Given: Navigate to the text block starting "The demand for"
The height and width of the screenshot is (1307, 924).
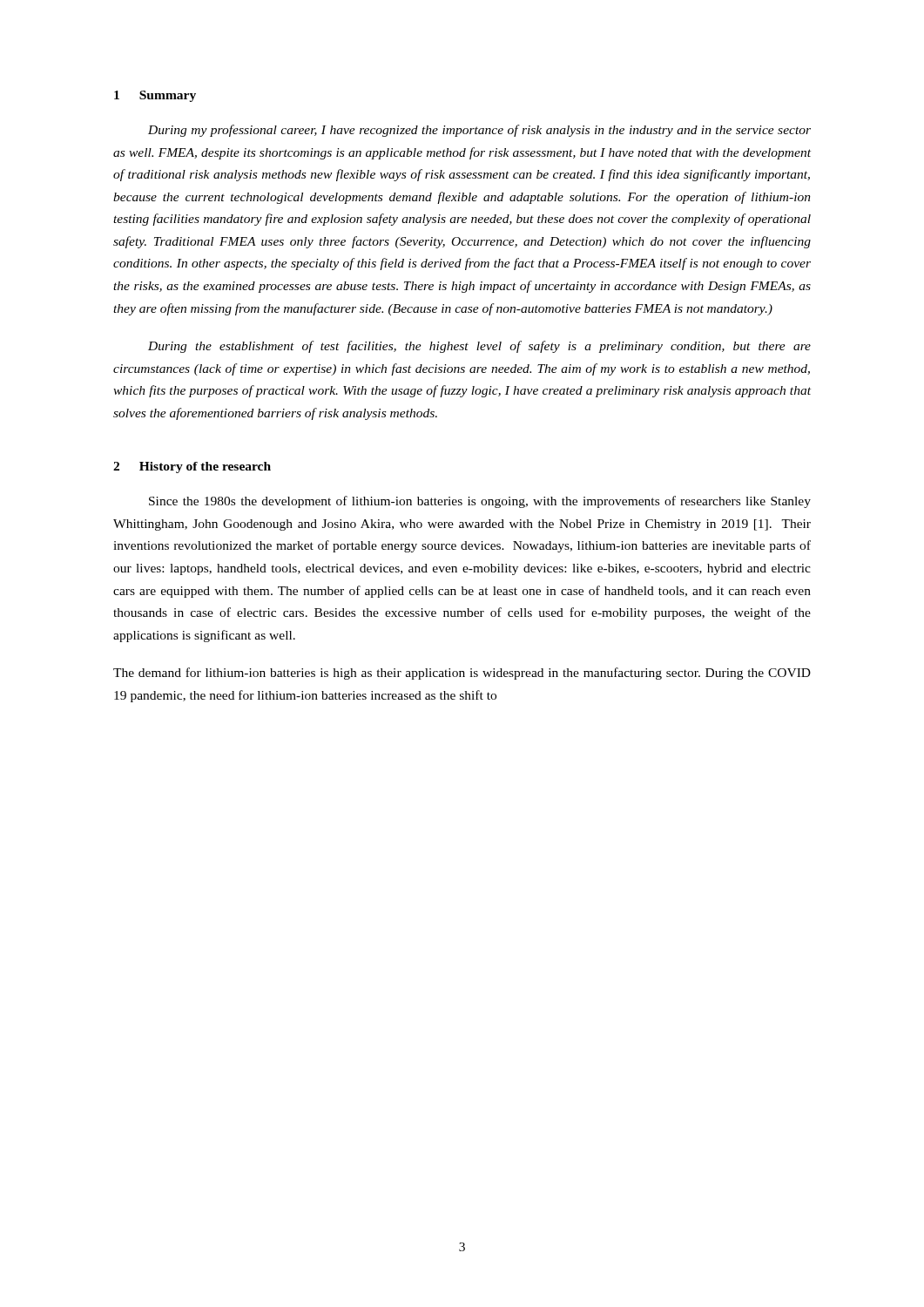Looking at the screenshot, I should (462, 684).
